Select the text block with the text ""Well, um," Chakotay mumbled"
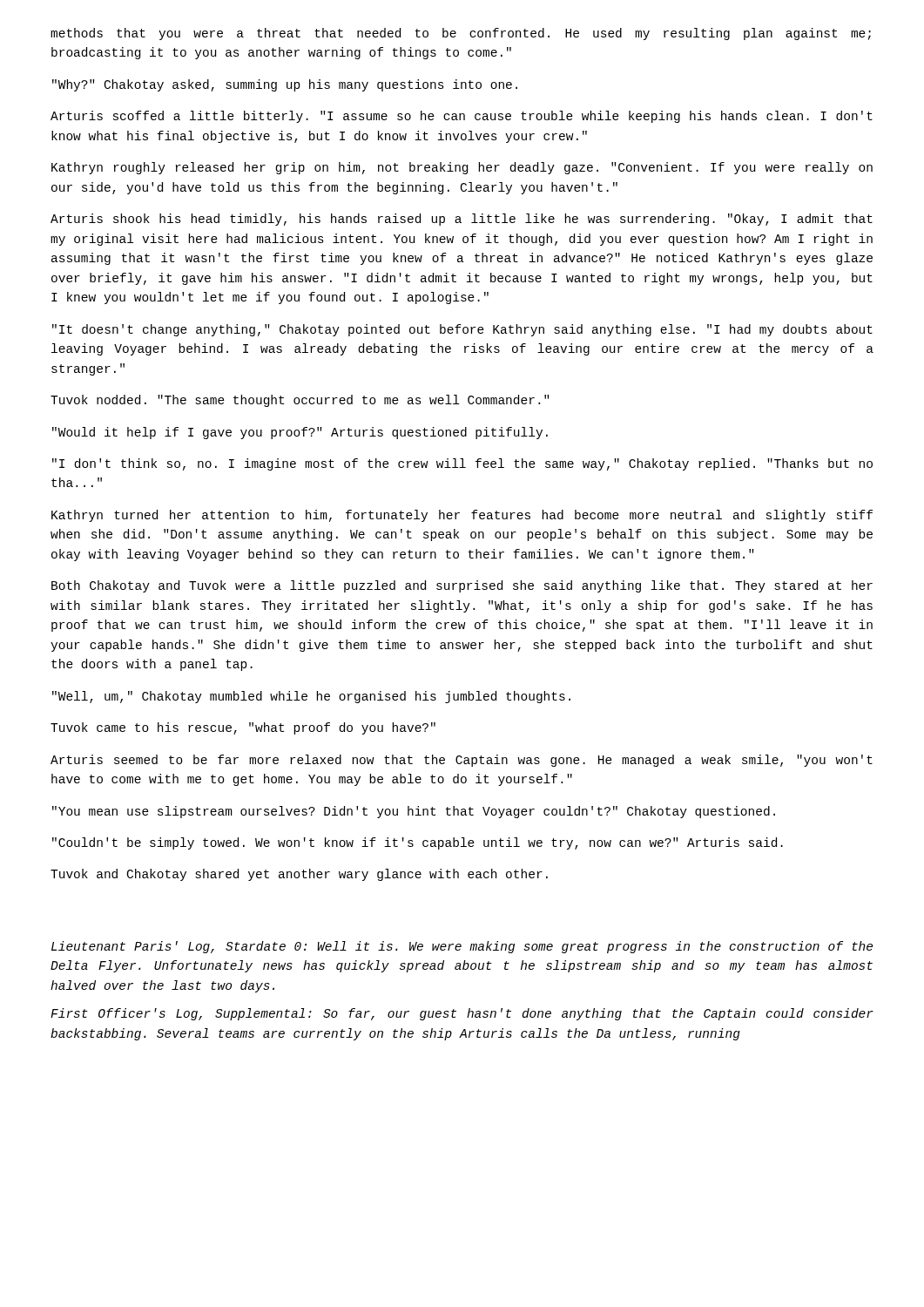This screenshot has height=1307, width=924. coord(312,697)
